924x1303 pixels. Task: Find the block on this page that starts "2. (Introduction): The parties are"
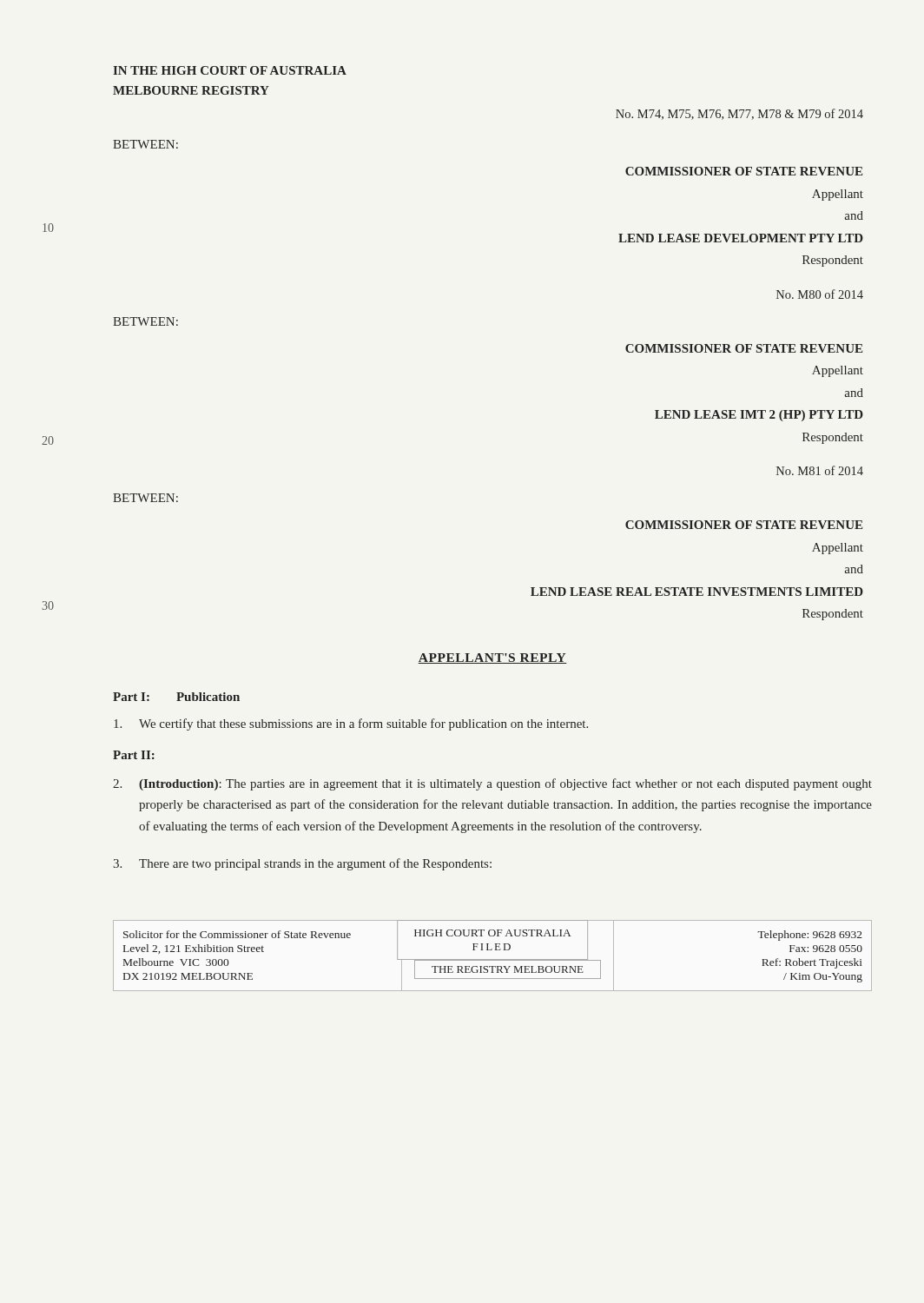(492, 805)
